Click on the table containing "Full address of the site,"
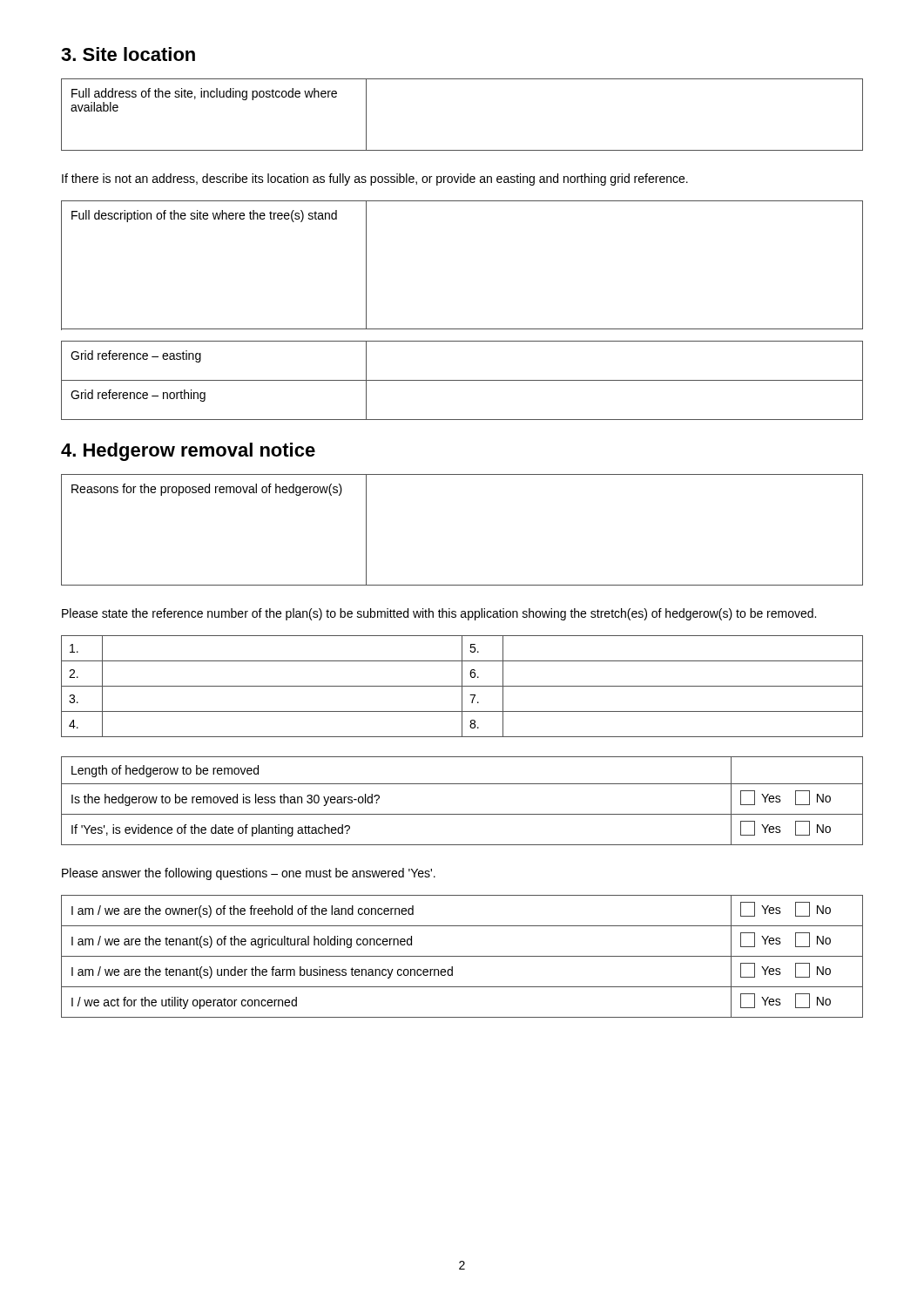 (x=462, y=115)
